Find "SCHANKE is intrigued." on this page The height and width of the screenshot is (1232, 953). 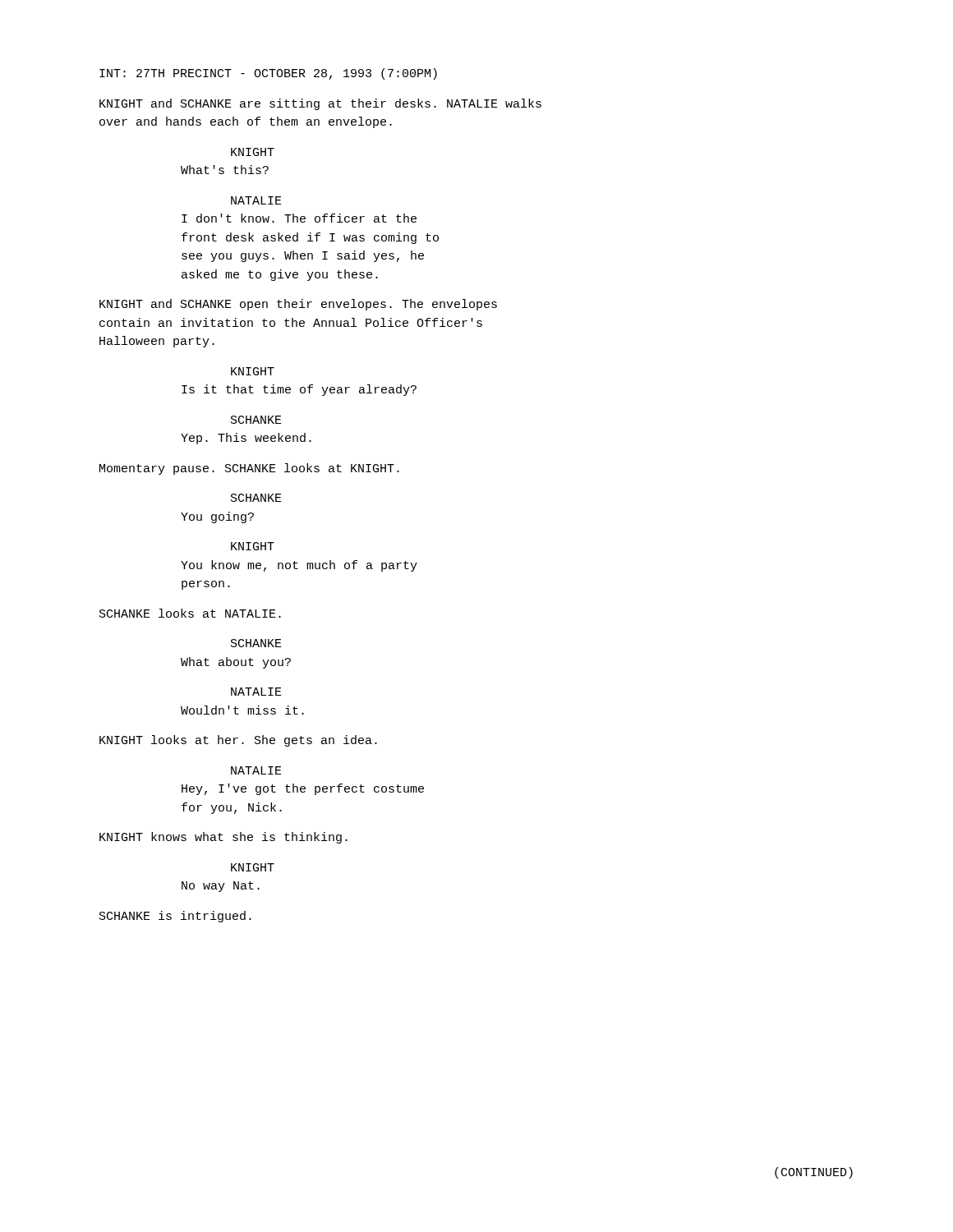click(x=176, y=917)
